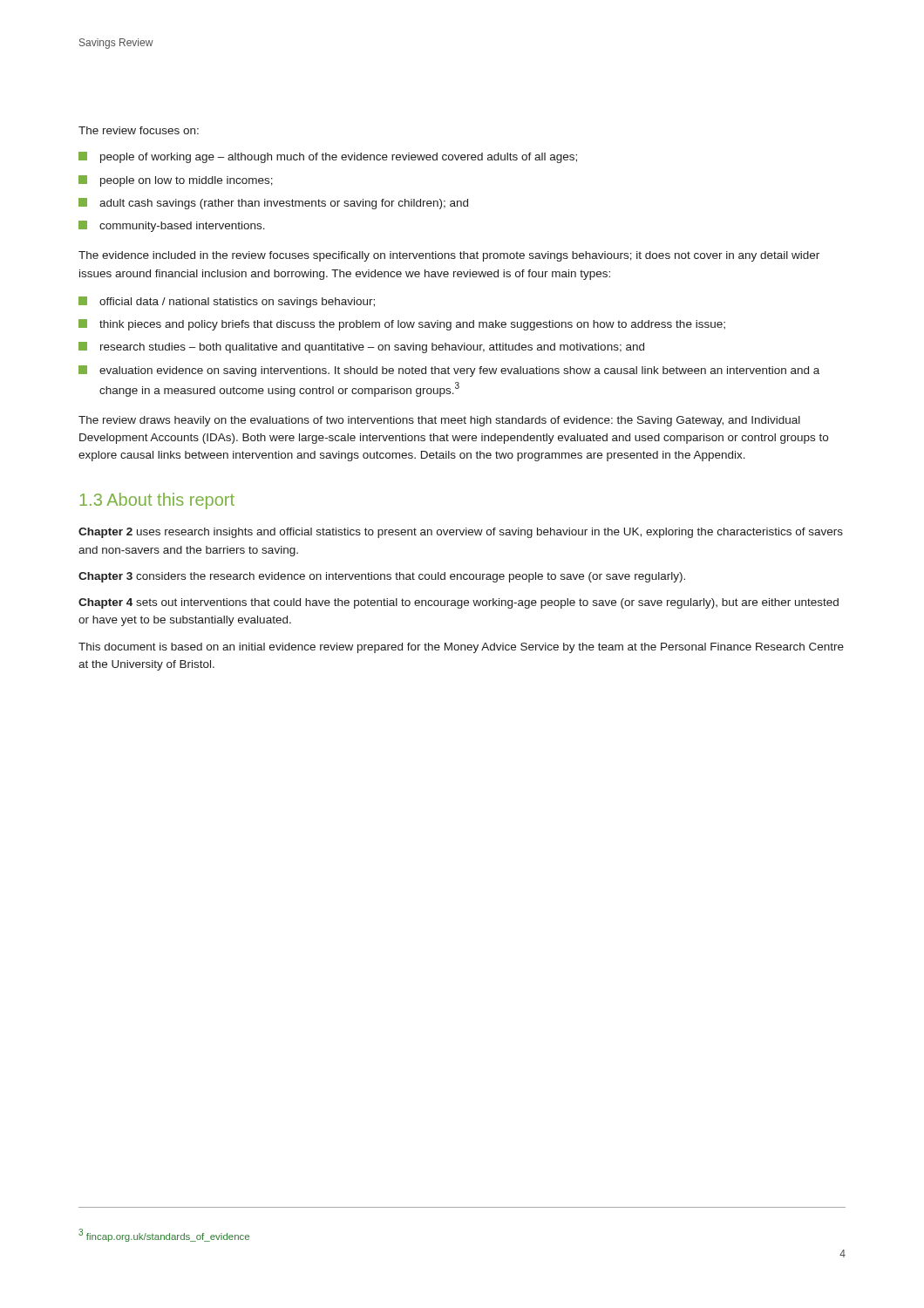924x1308 pixels.
Task: Navigate to the passage starting "think pieces and policy briefs that discuss"
Action: point(462,324)
